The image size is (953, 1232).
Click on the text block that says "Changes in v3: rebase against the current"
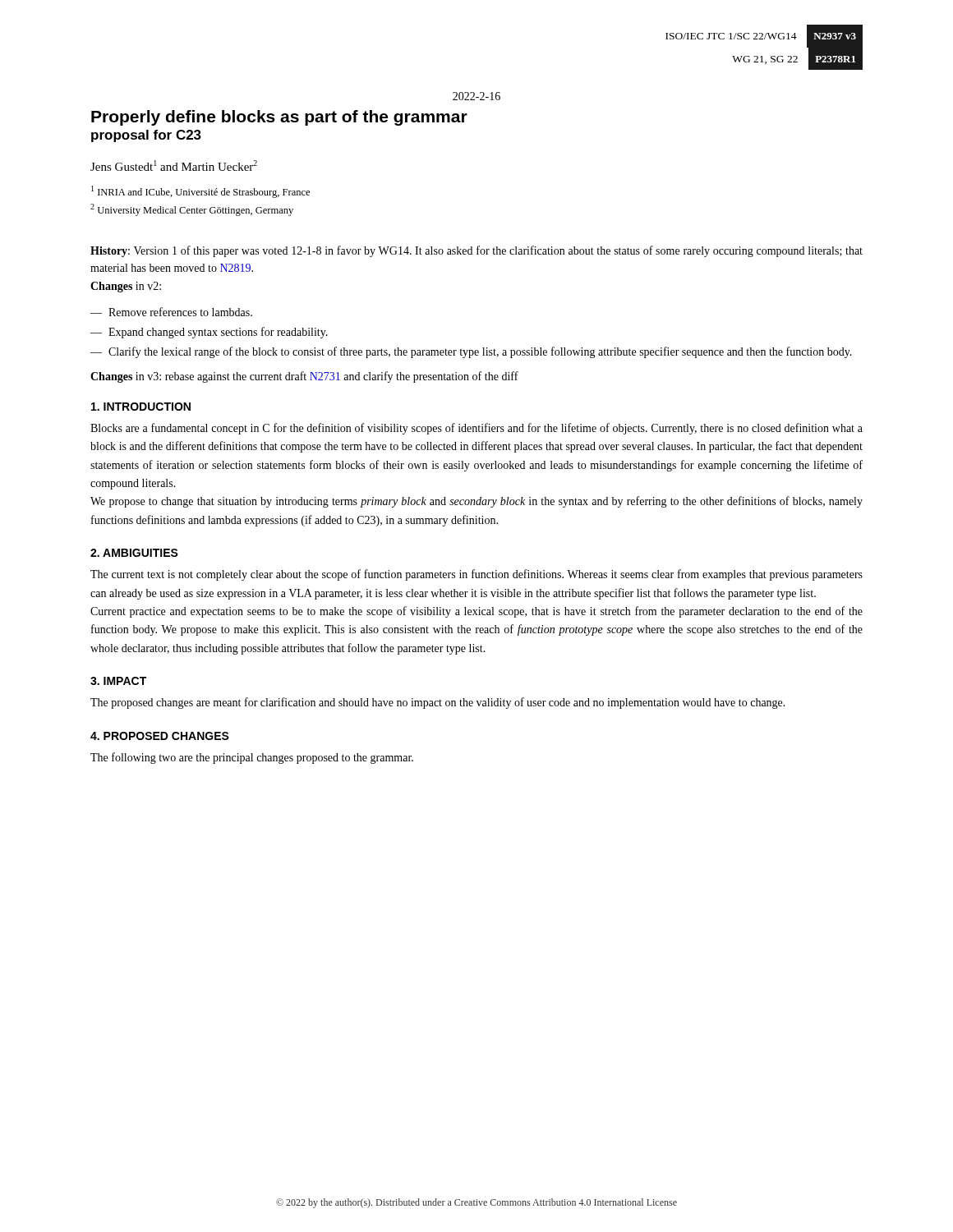coord(304,376)
